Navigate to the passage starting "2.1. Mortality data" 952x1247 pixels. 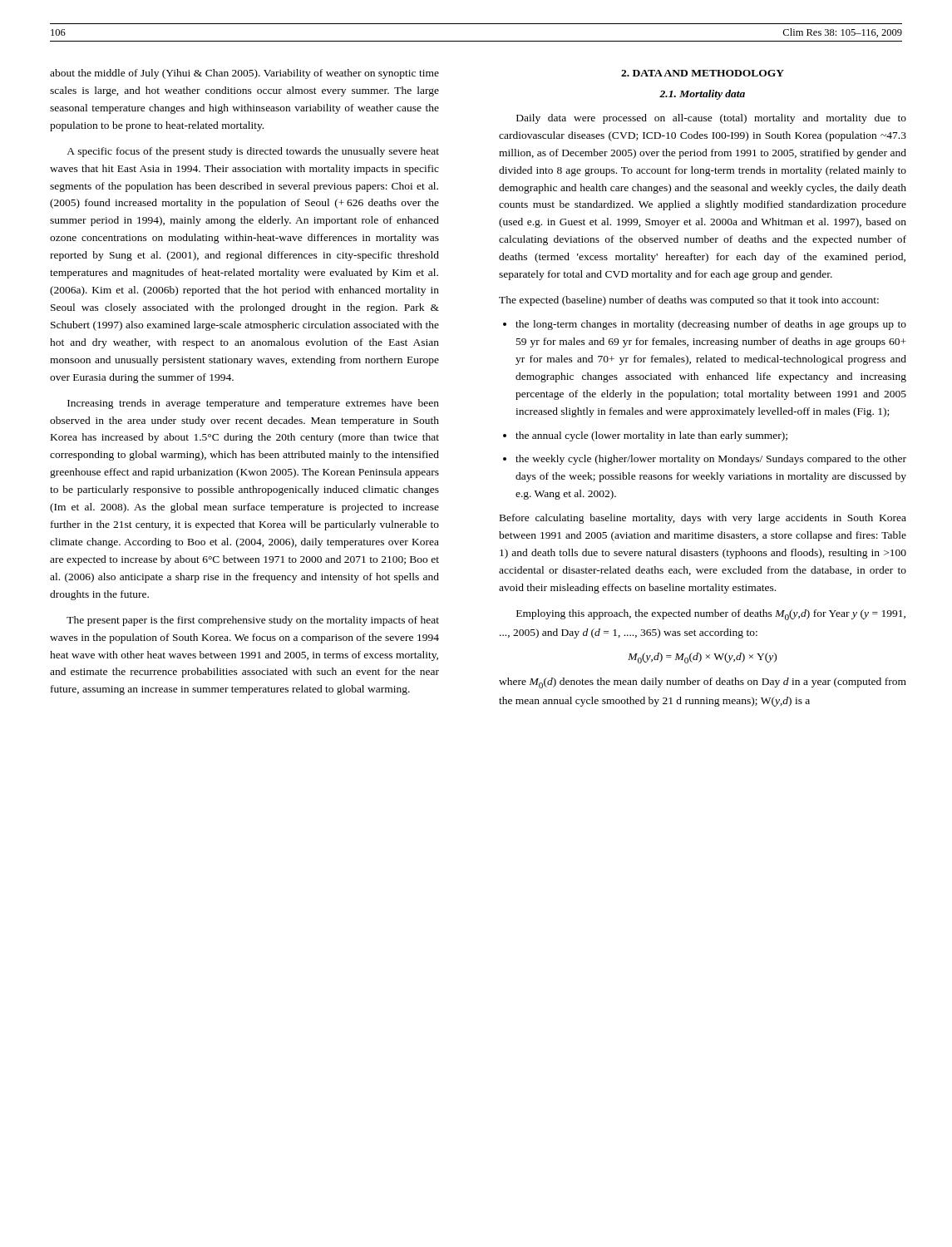click(703, 94)
